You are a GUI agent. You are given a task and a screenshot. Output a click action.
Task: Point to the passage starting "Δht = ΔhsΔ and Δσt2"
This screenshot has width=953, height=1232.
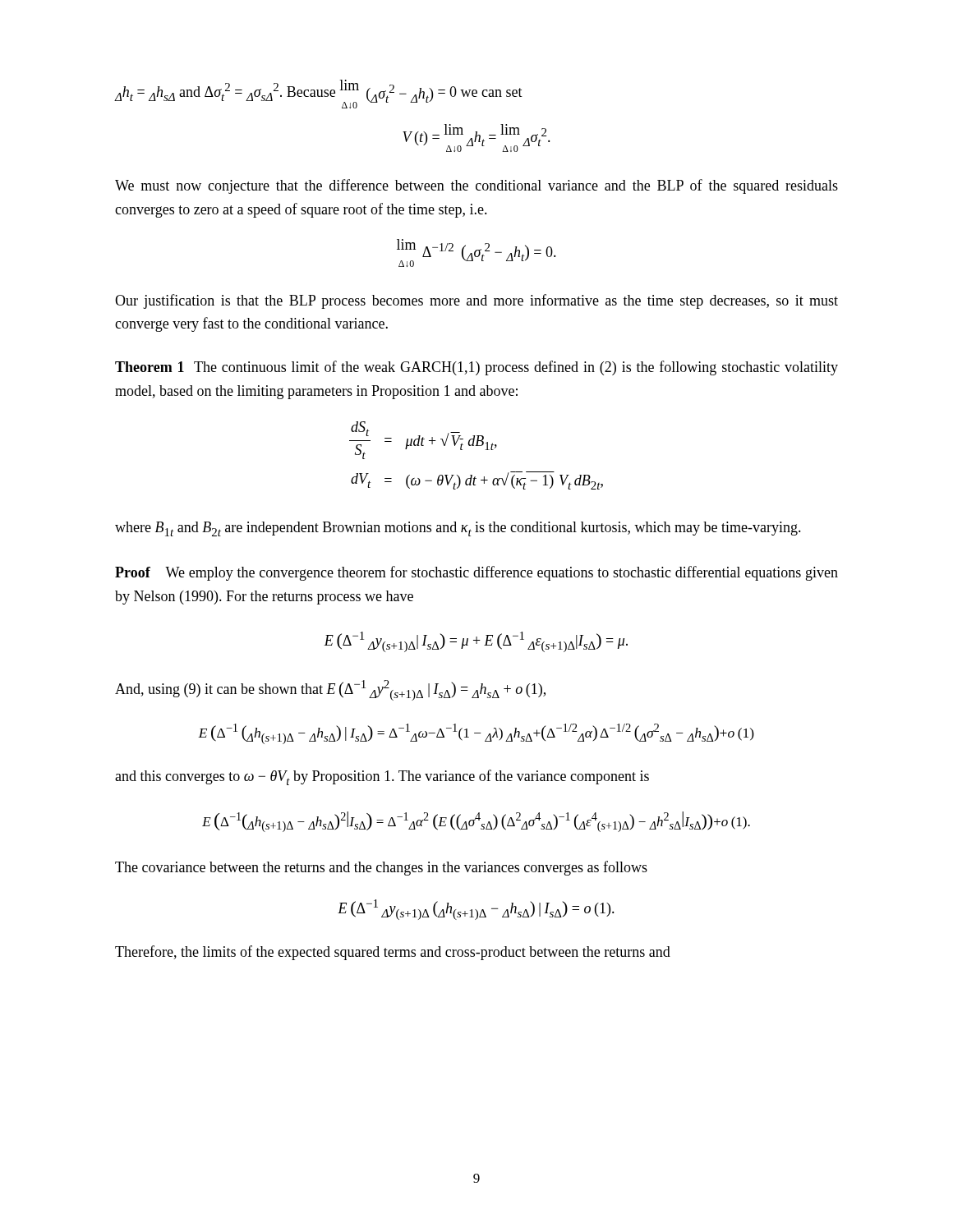pos(319,94)
